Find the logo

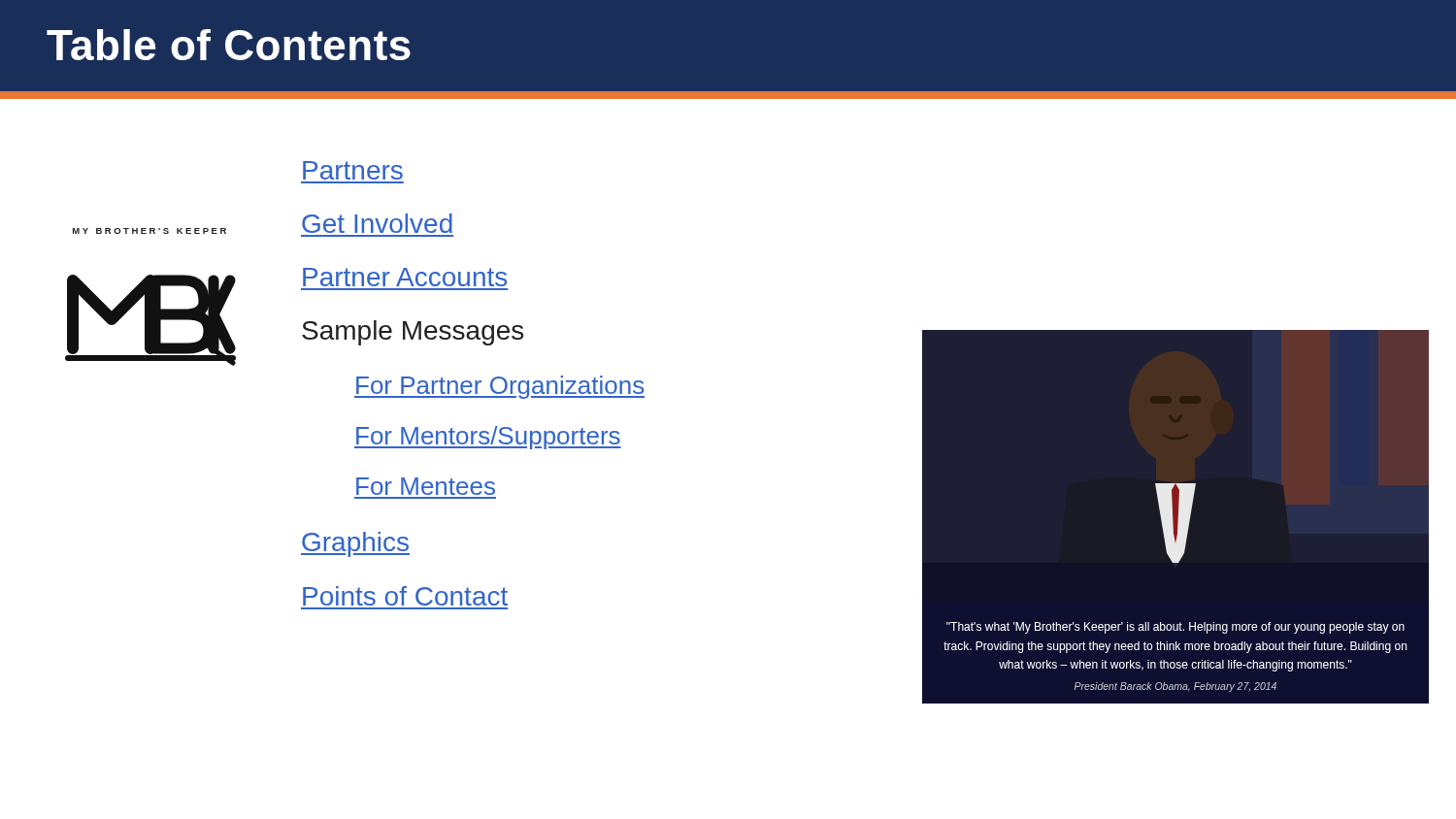click(150, 298)
